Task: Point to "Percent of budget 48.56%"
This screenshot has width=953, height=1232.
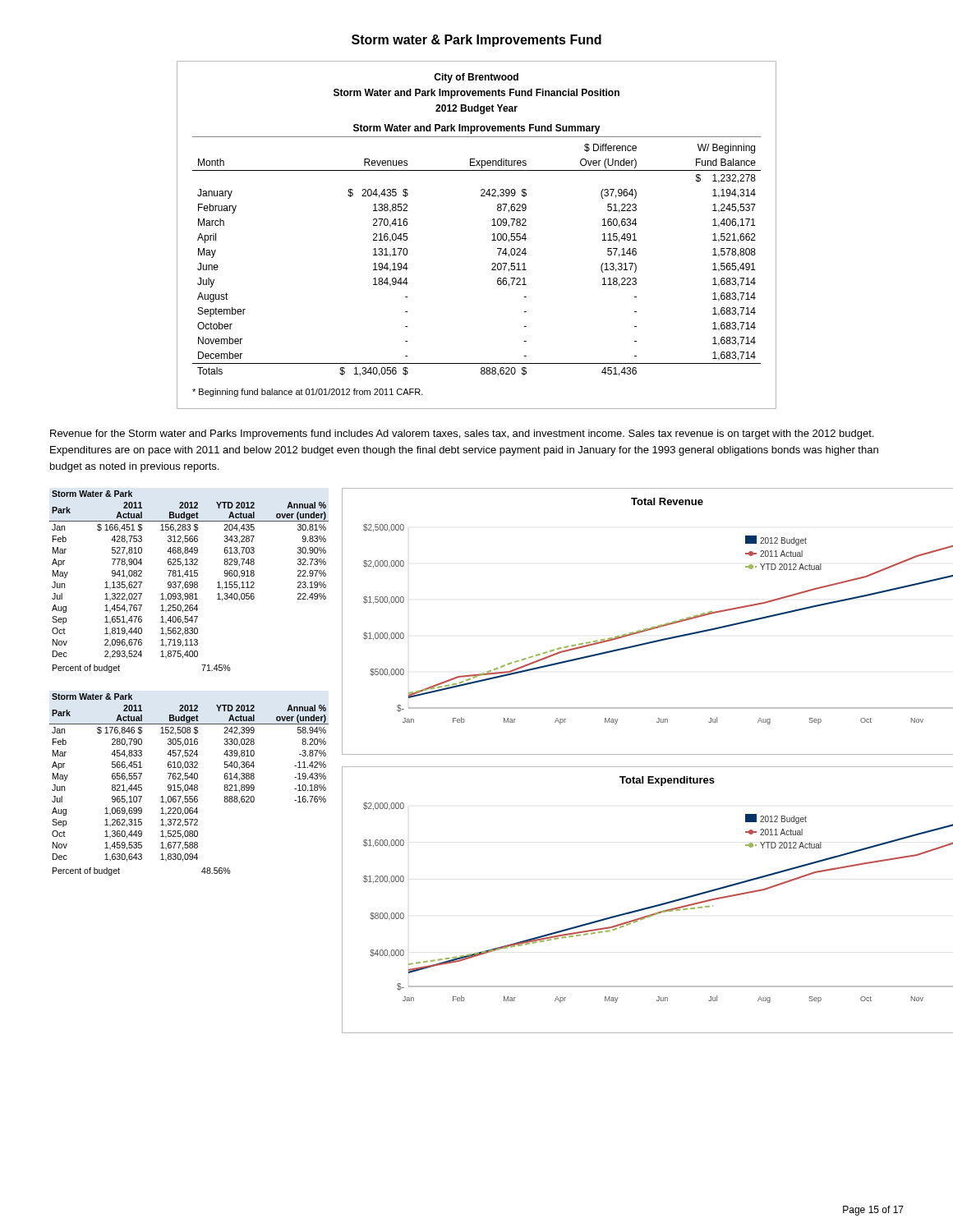Action: coord(141,871)
